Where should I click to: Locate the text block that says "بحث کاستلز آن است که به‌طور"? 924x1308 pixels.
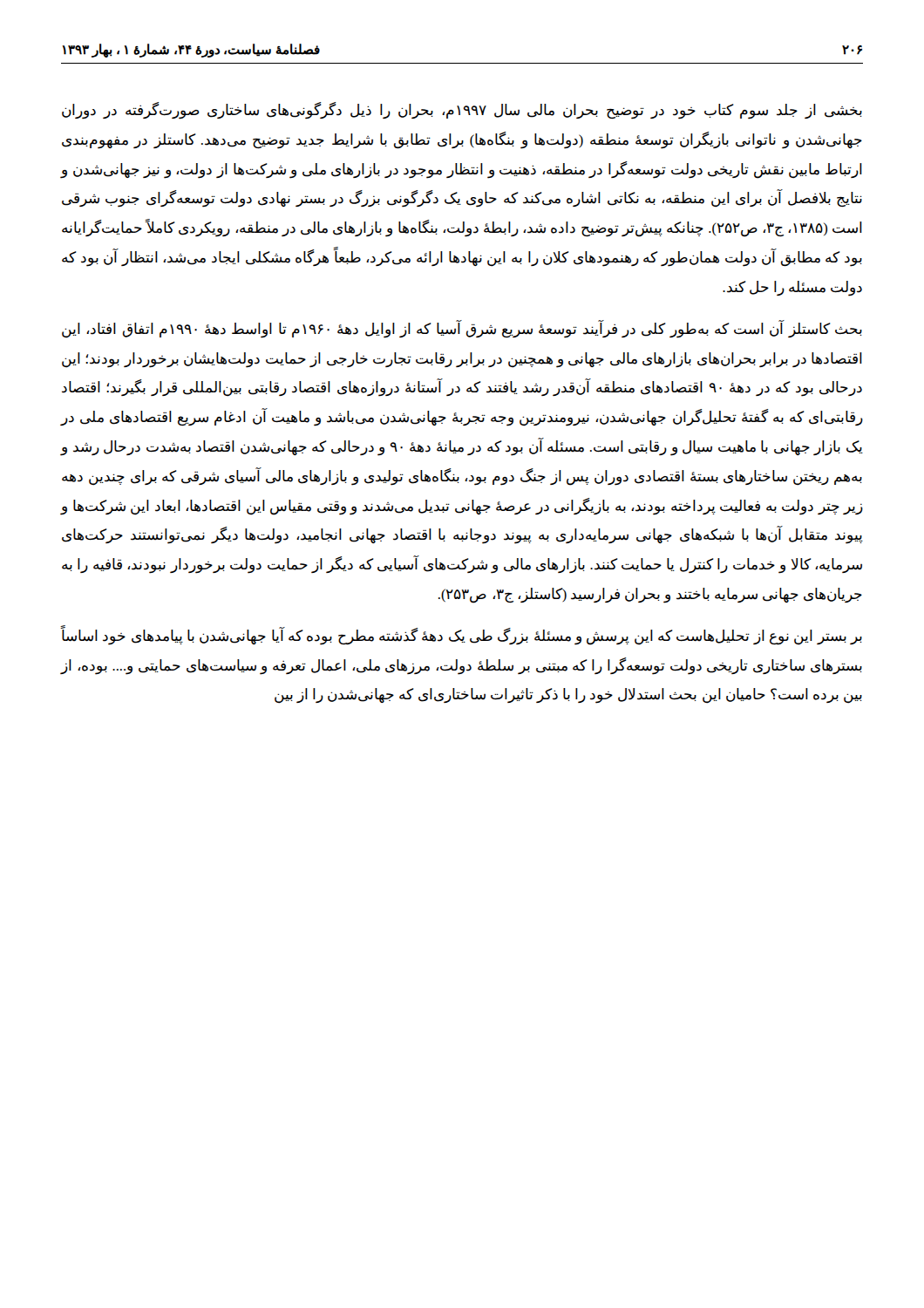pyautogui.click(x=462, y=462)
